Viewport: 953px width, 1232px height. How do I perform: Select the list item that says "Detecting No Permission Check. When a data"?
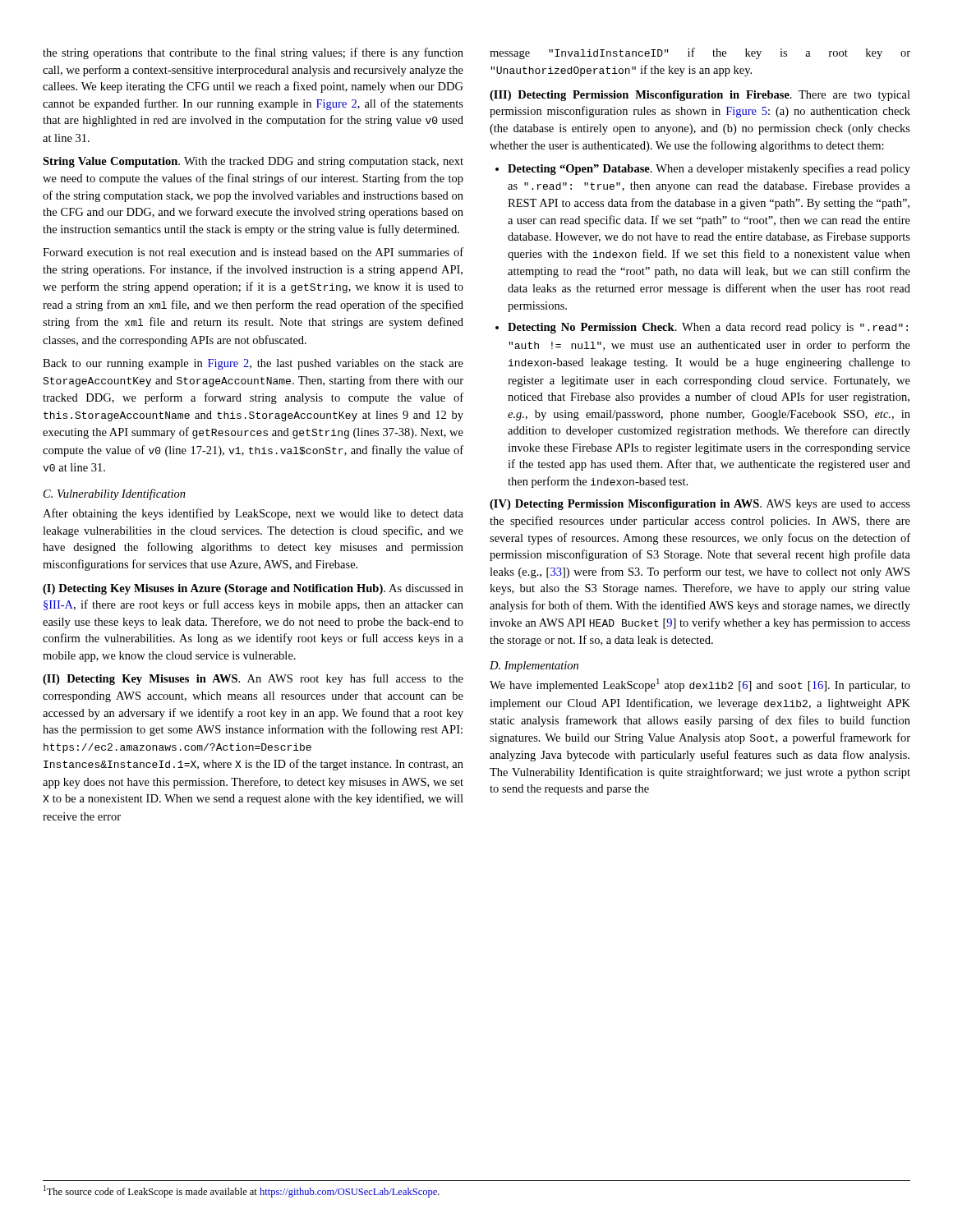[x=700, y=405]
